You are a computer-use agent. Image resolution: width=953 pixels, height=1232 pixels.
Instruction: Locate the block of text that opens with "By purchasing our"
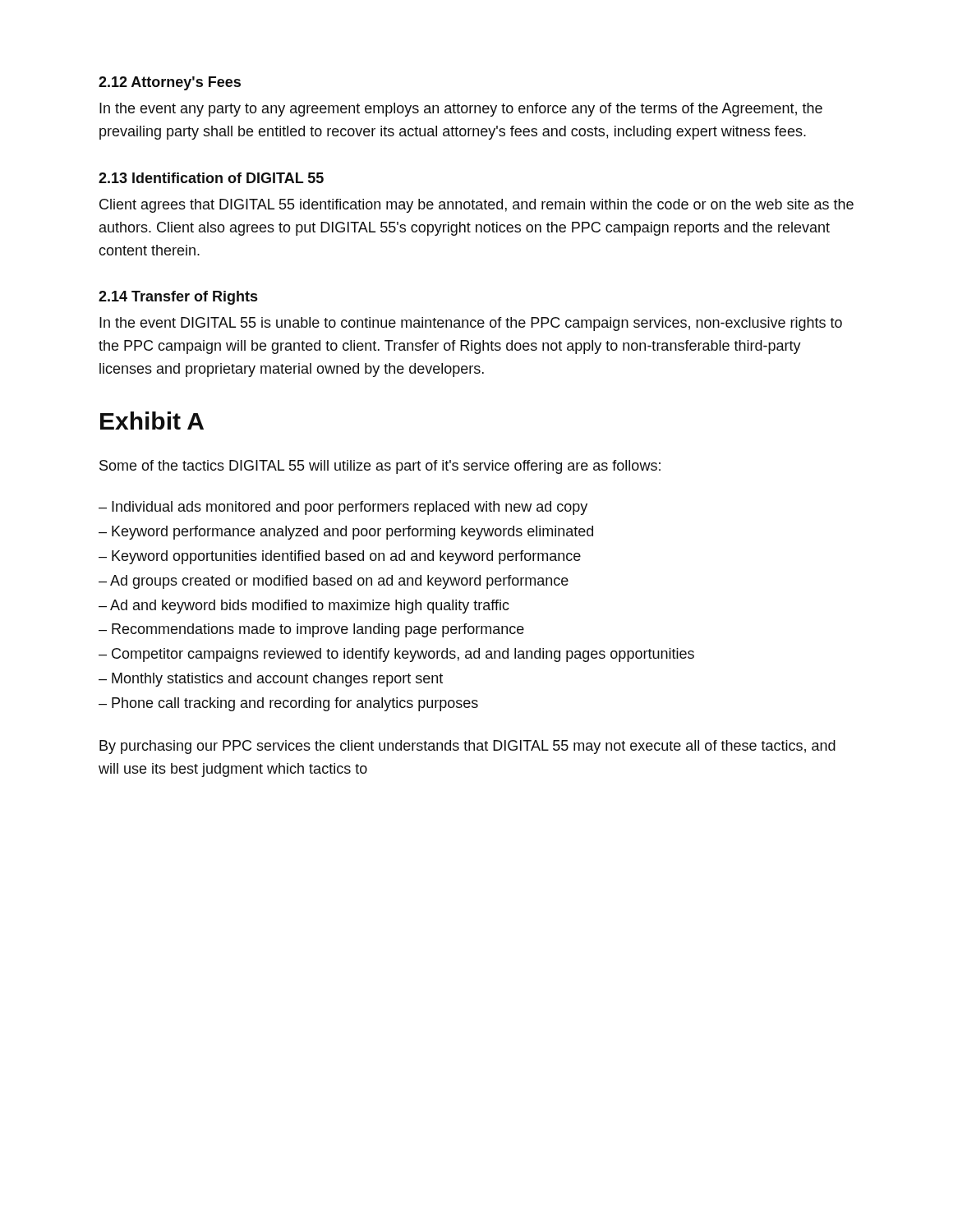click(467, 757)
